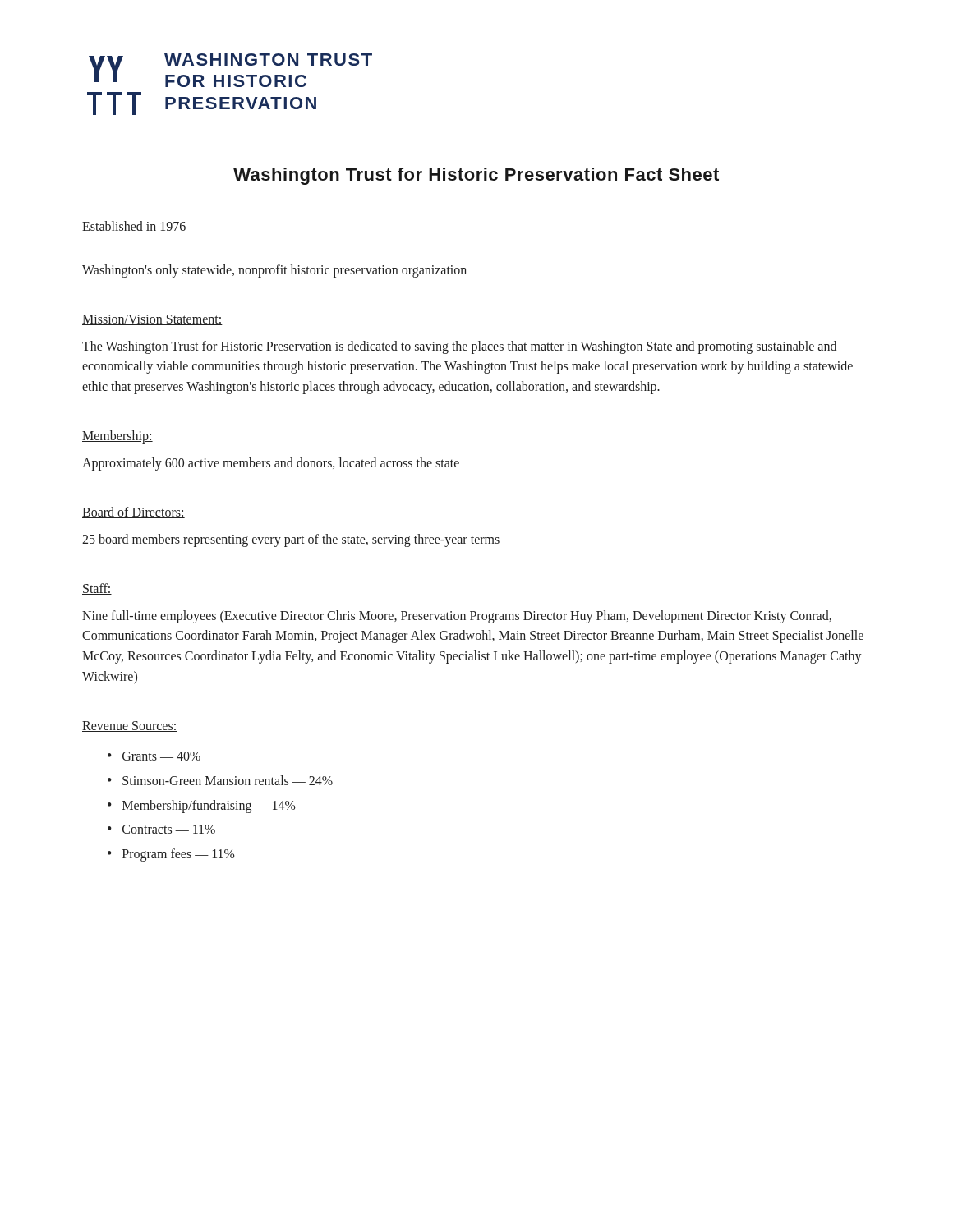The height and width of the screenshot is (1232, 953).
Task: Select the block starting "• Contracts — 11%"
Action: [161, 830]
